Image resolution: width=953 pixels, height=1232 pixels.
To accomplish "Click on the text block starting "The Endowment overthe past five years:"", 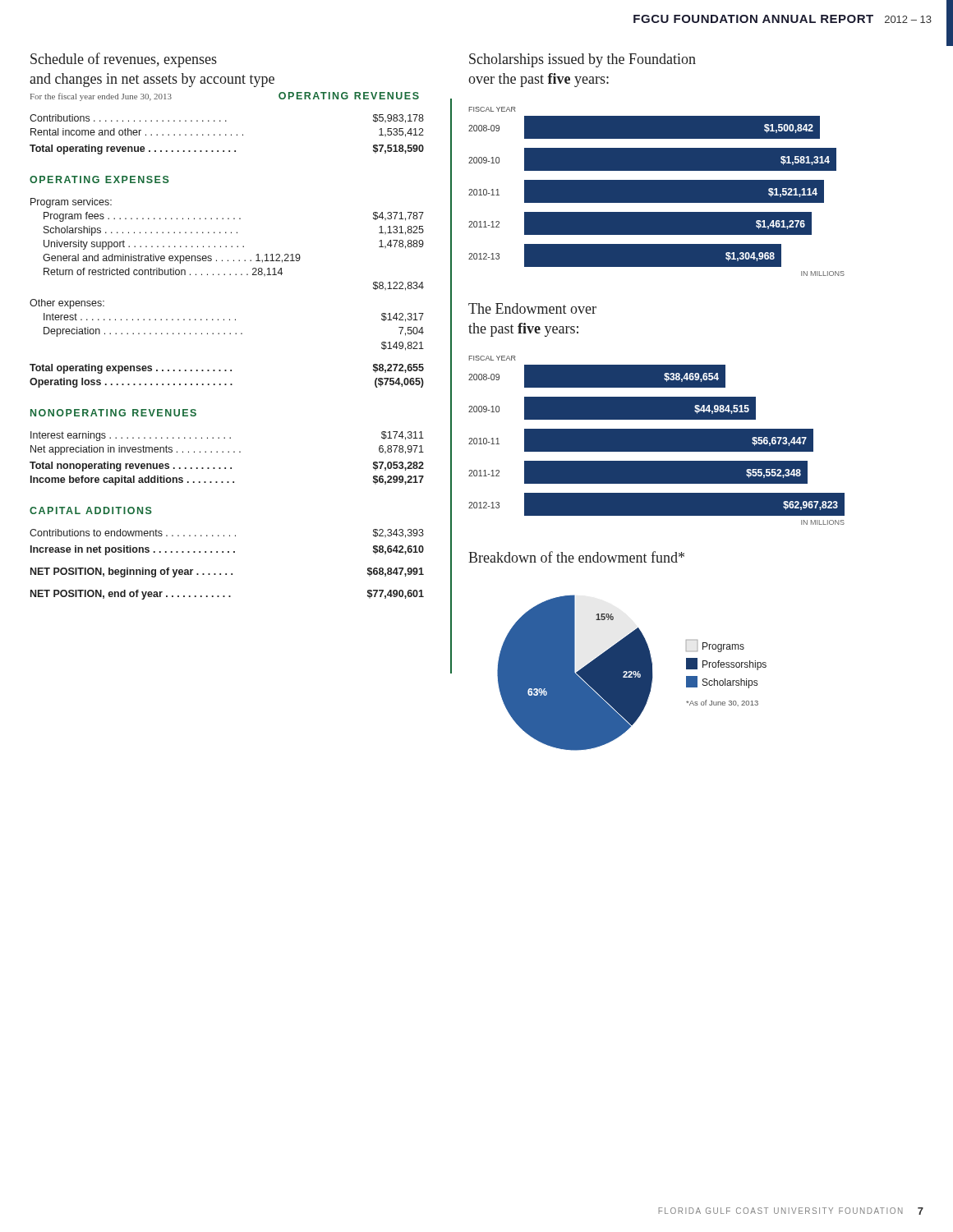I will click(x=532, y=319).
